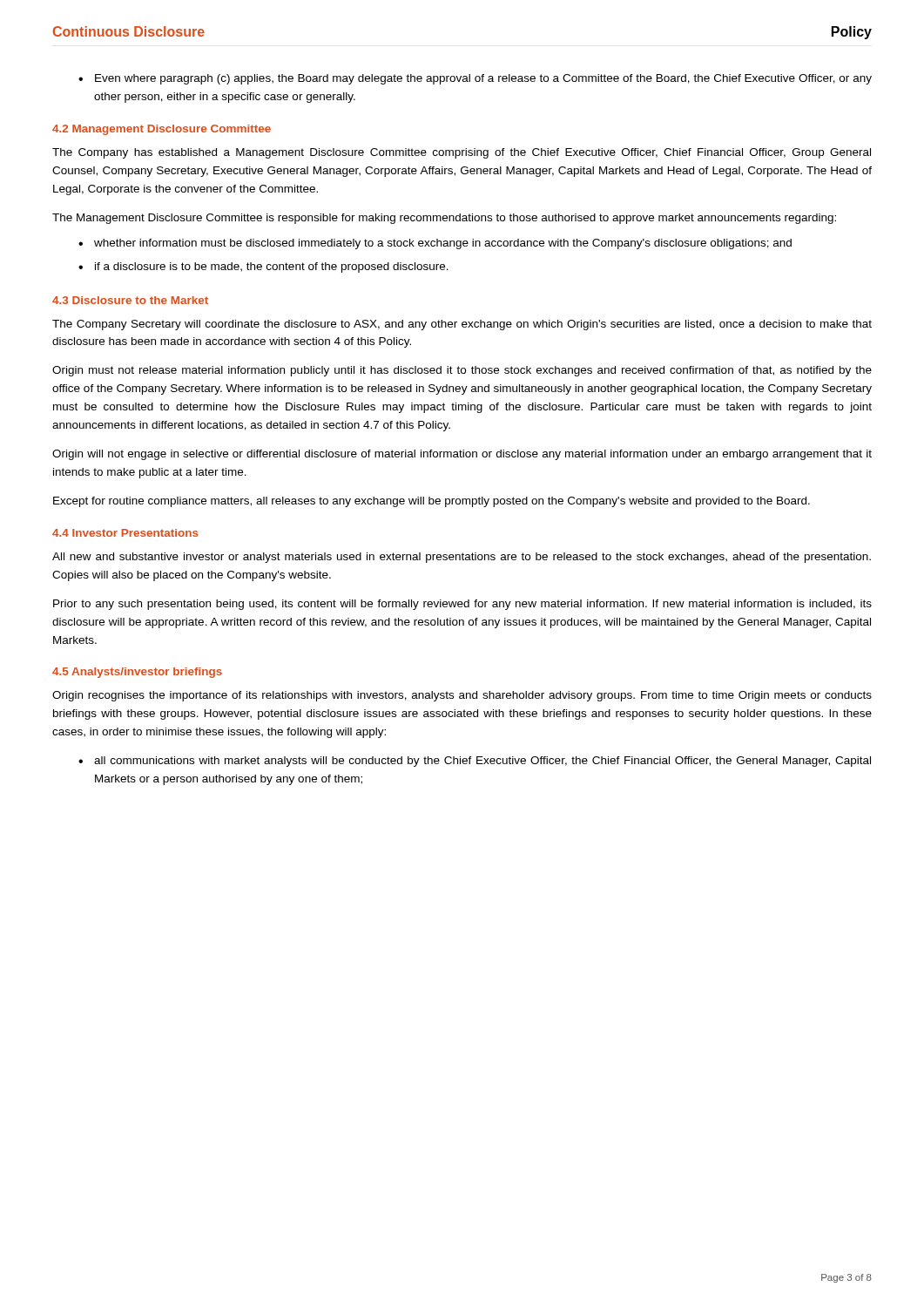This screenshot has height=1307, width=924.
Task: Locate the text block containing "The Company has"
Action: 462,170
